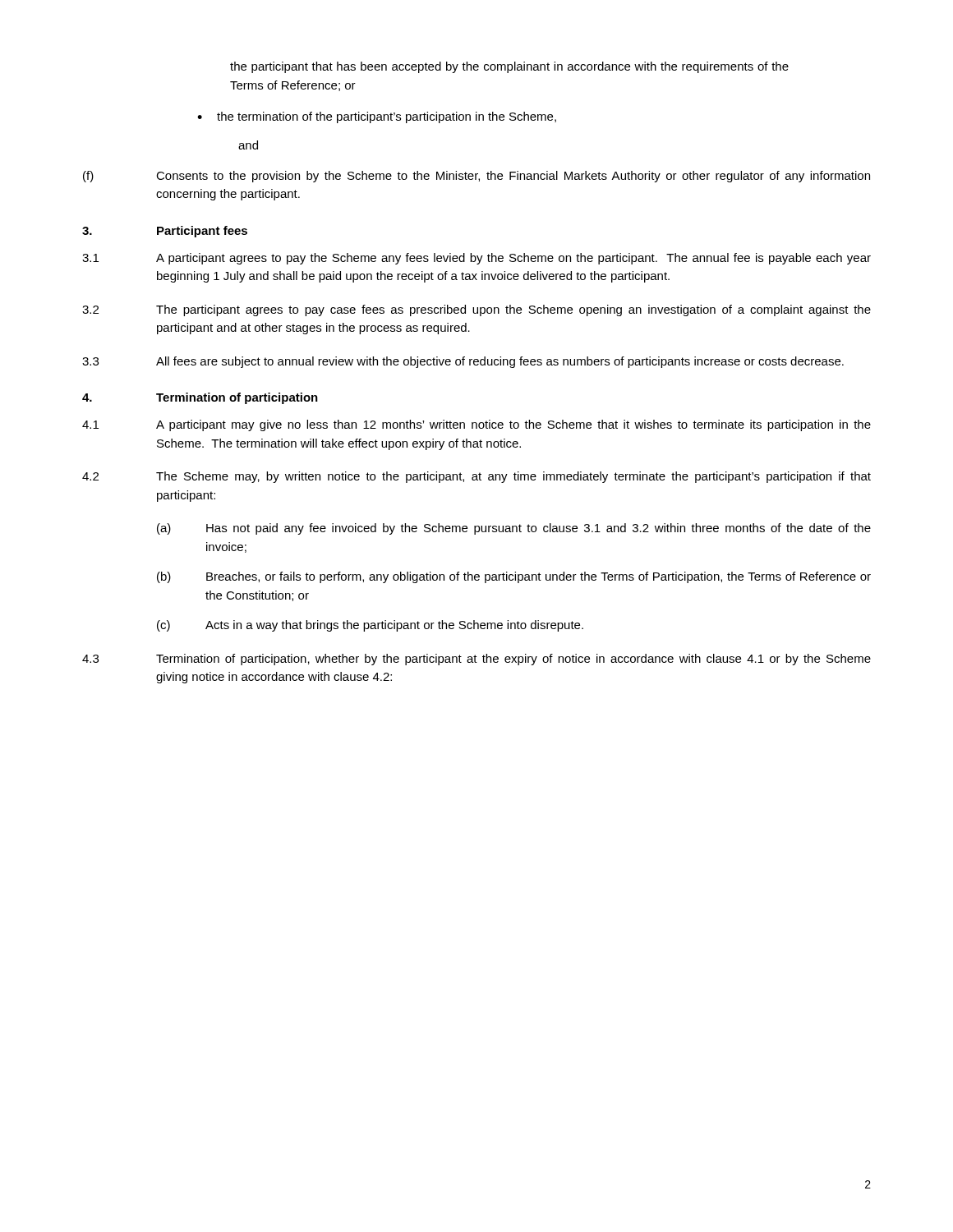Select the list item that says "(b) Breaches, or fails to perform,"
This screenshot has width=953, height=1232.
[513, 586]
